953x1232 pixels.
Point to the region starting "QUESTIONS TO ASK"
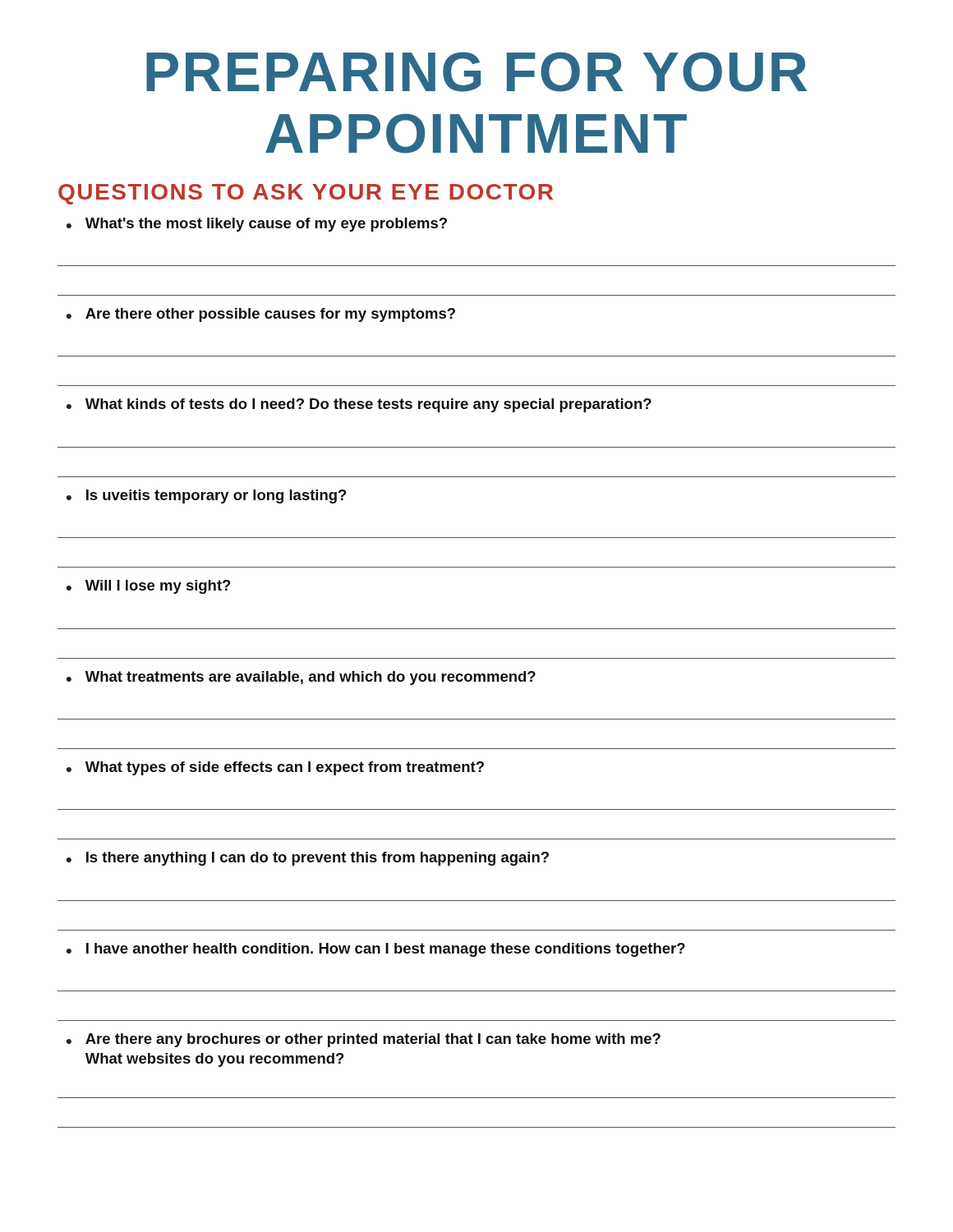click(x=306, y=191)
